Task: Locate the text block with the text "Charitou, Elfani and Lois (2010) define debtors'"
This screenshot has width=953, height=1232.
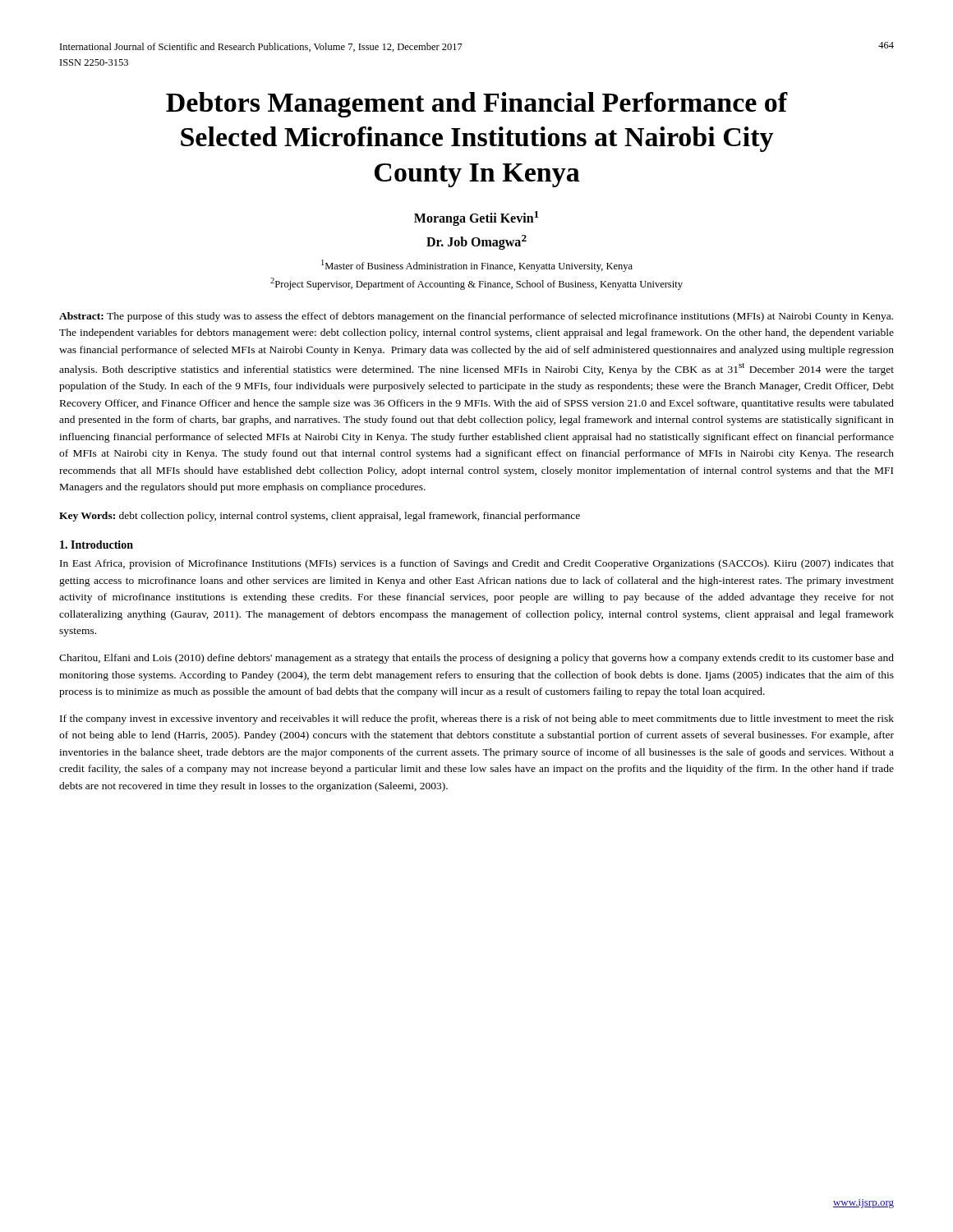Action: pos(476,674)
